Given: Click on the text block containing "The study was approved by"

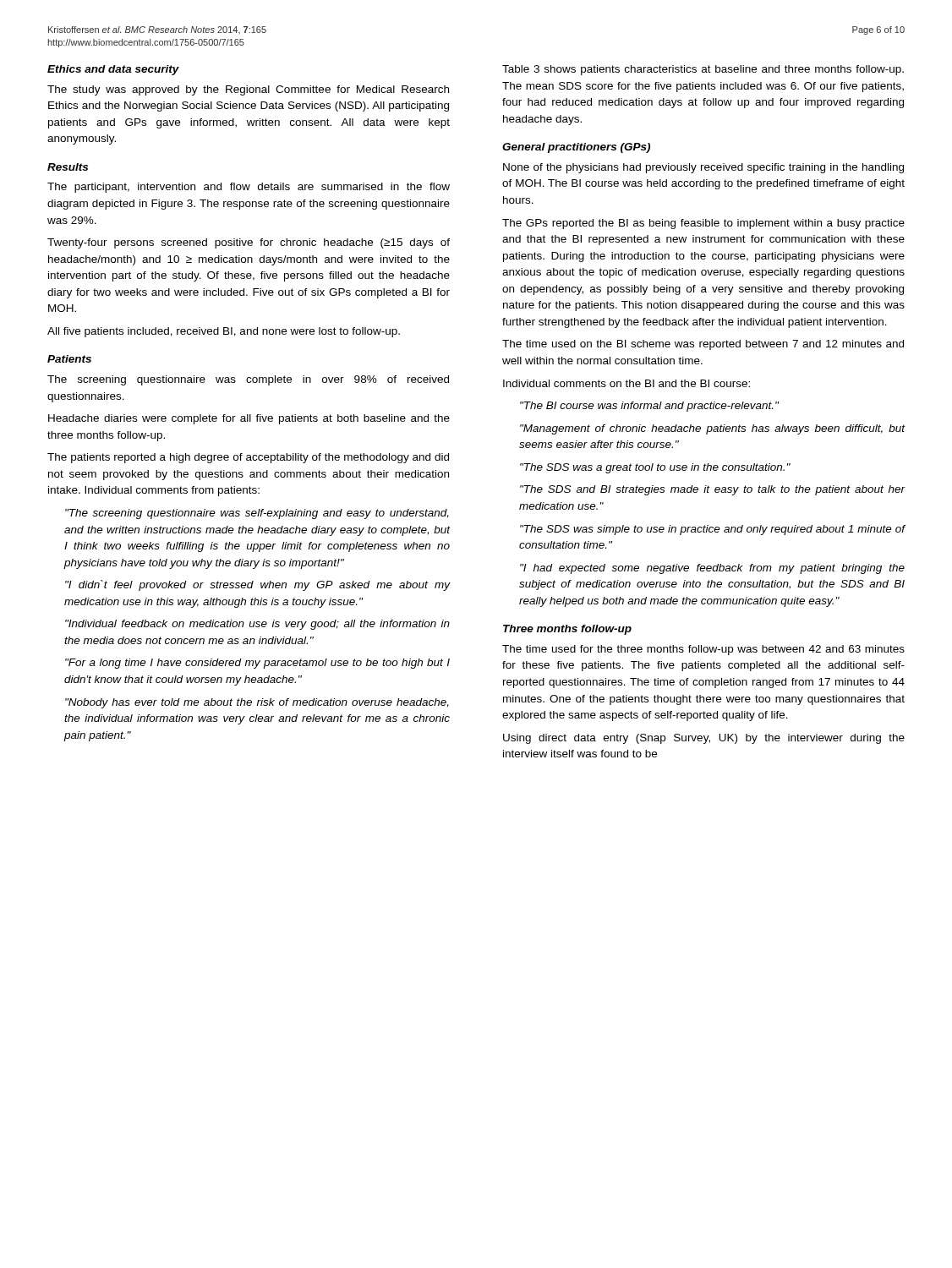Looking at the screenshot, I should point(249,114).
